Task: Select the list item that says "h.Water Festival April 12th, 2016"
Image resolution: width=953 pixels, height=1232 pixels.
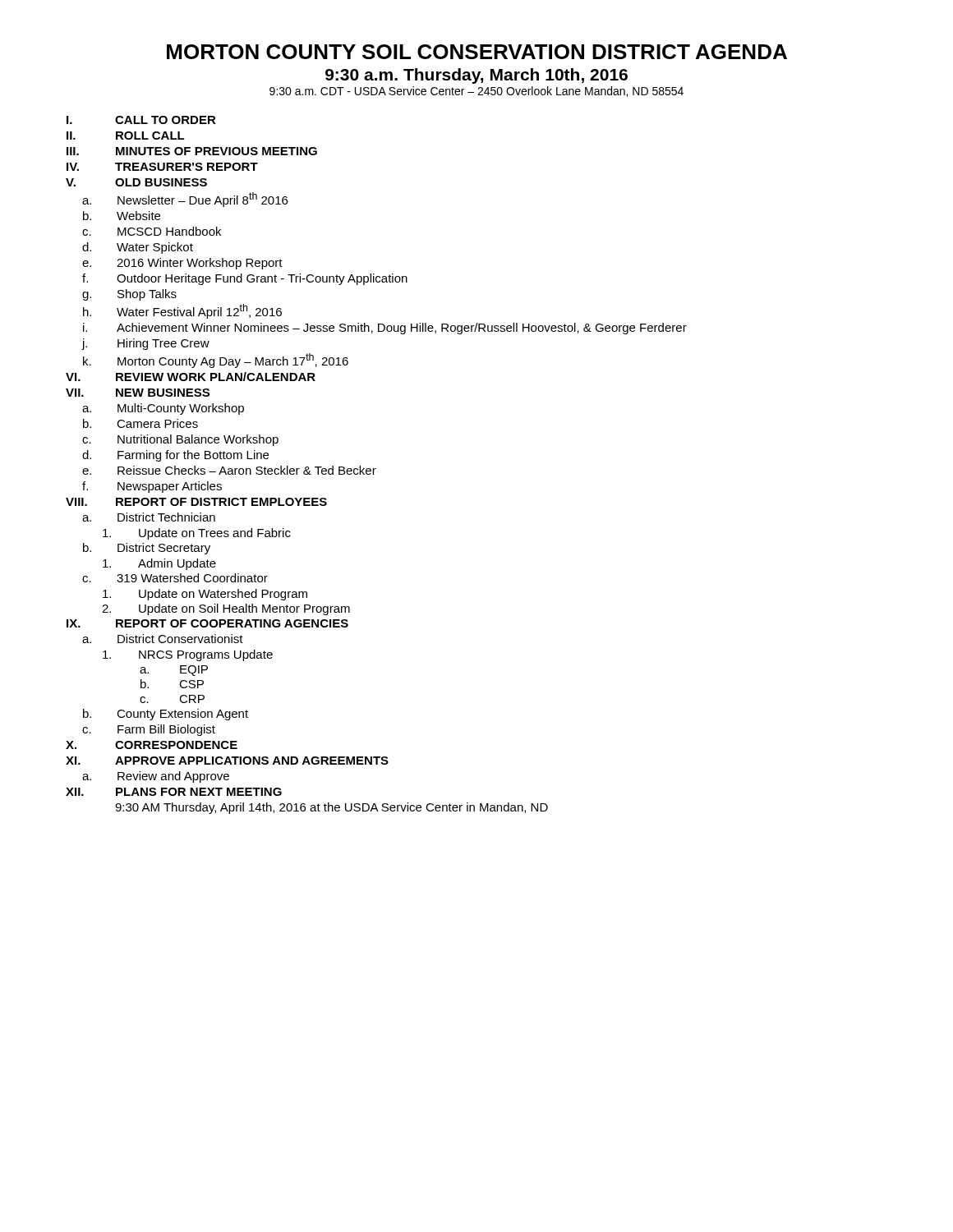Action: click(182, 311)
